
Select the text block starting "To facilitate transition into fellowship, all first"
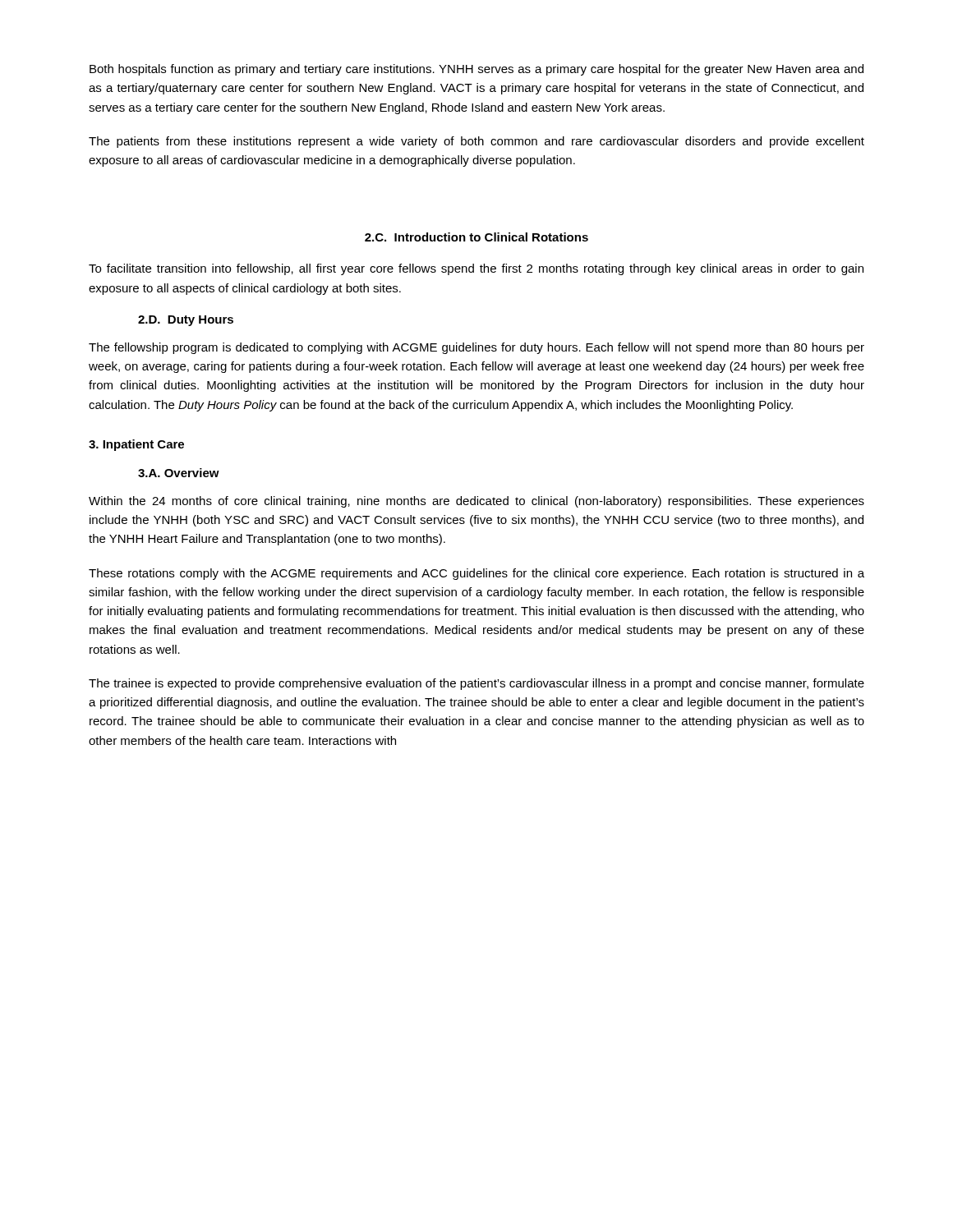click(x=476, y=278)
